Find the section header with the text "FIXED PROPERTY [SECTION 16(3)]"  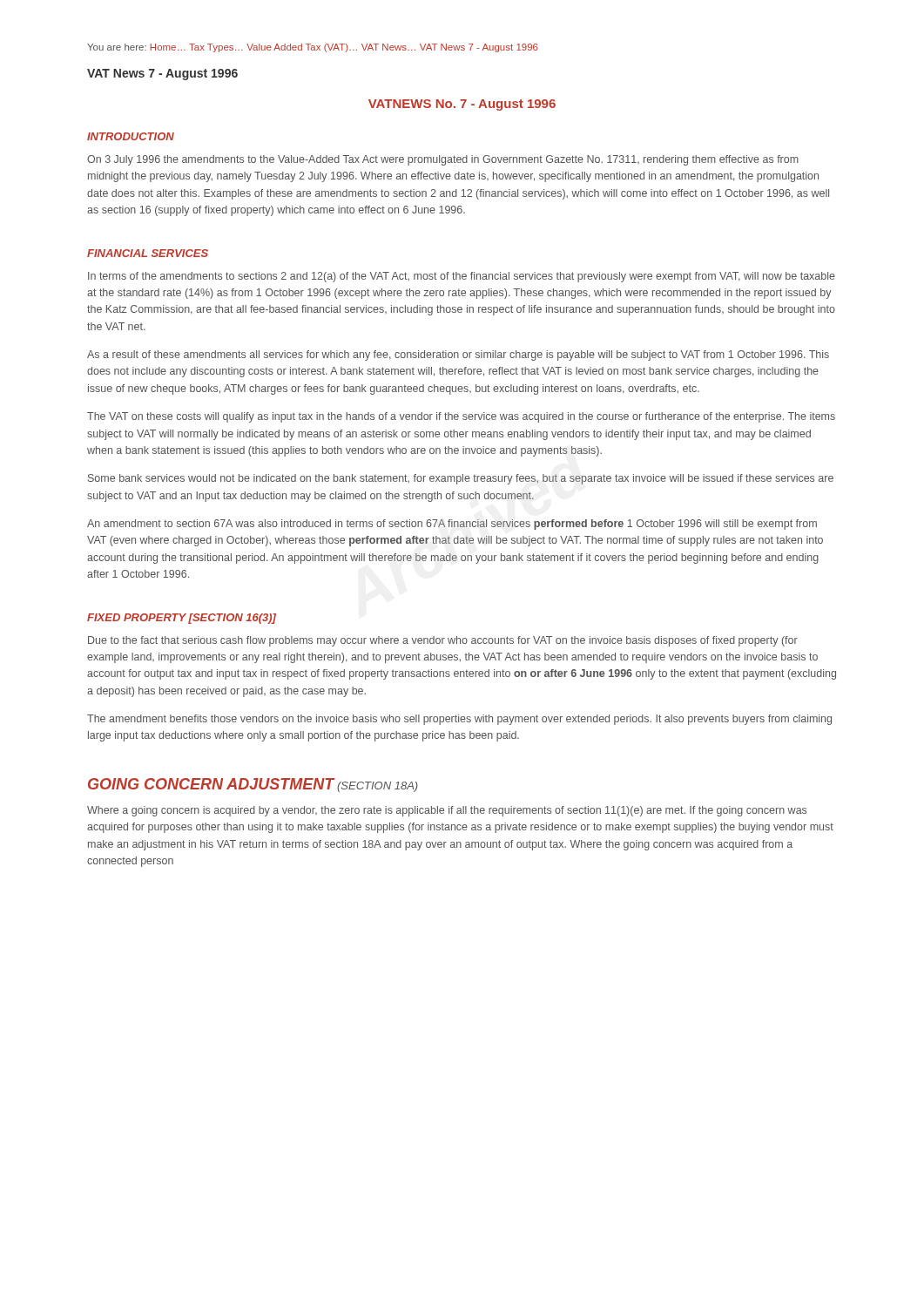tap(182, 617)
